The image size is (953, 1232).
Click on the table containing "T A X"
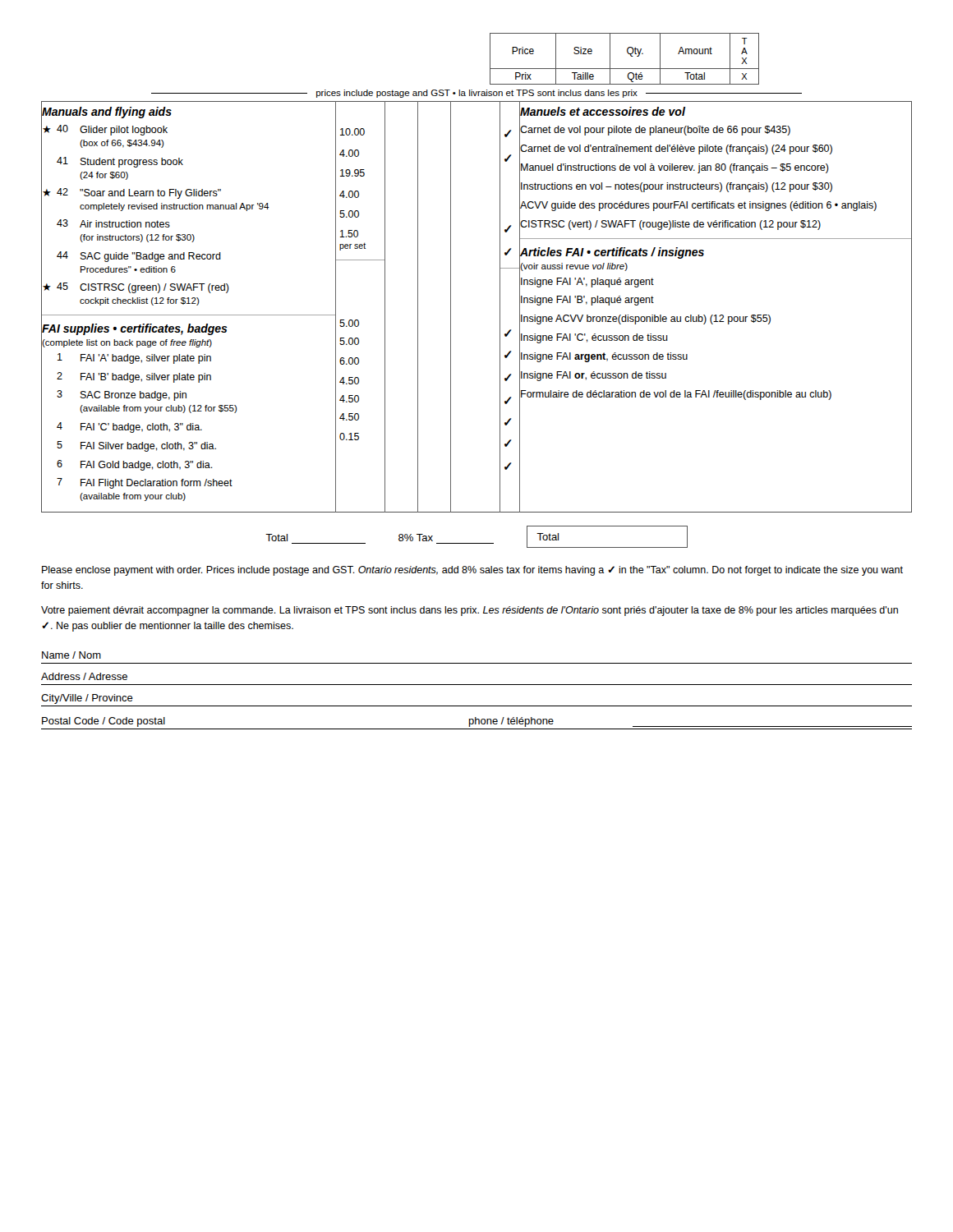pos(476,59)
